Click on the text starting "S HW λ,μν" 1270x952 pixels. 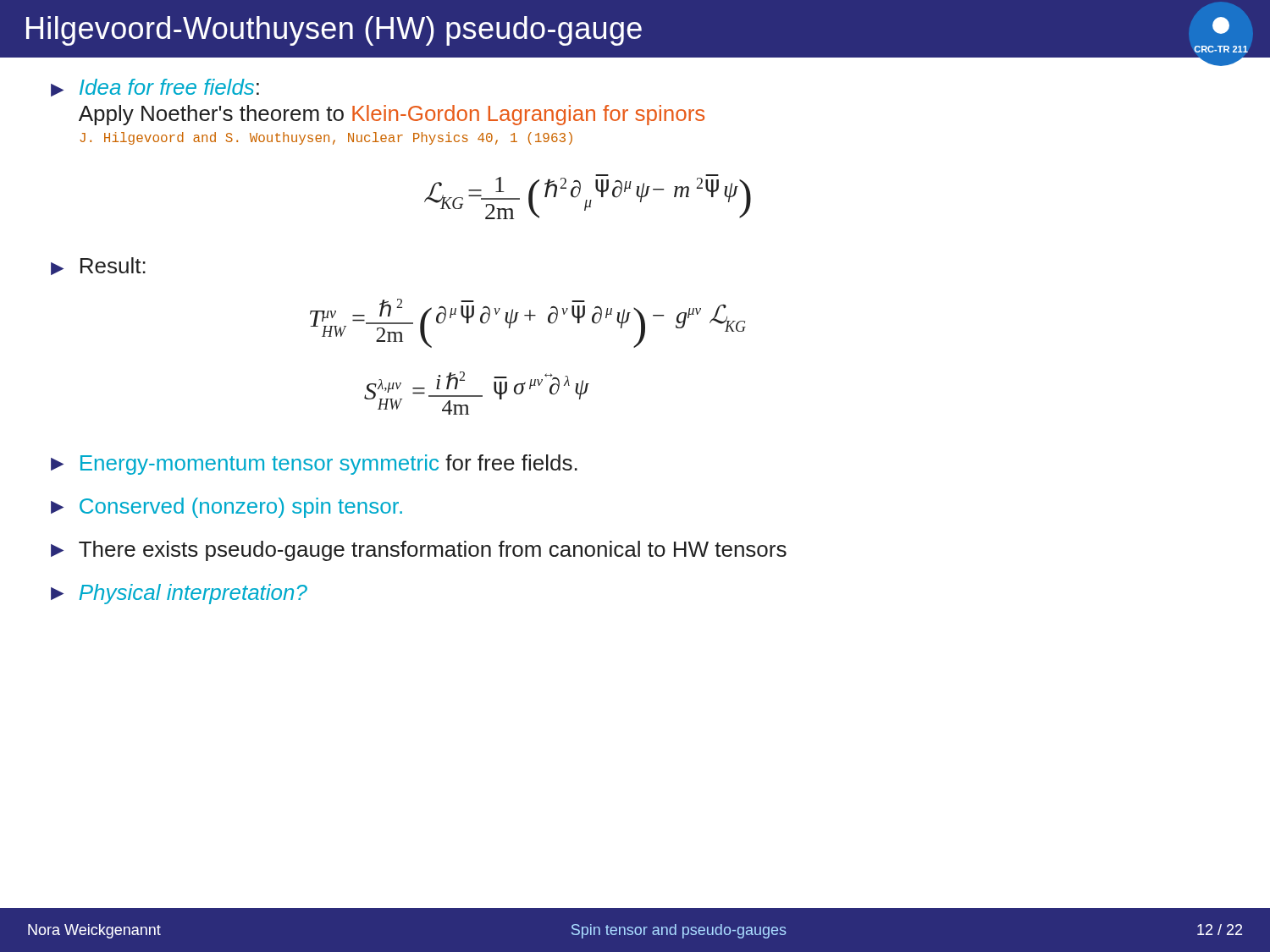pyautogui.click(x=477, y=393)
